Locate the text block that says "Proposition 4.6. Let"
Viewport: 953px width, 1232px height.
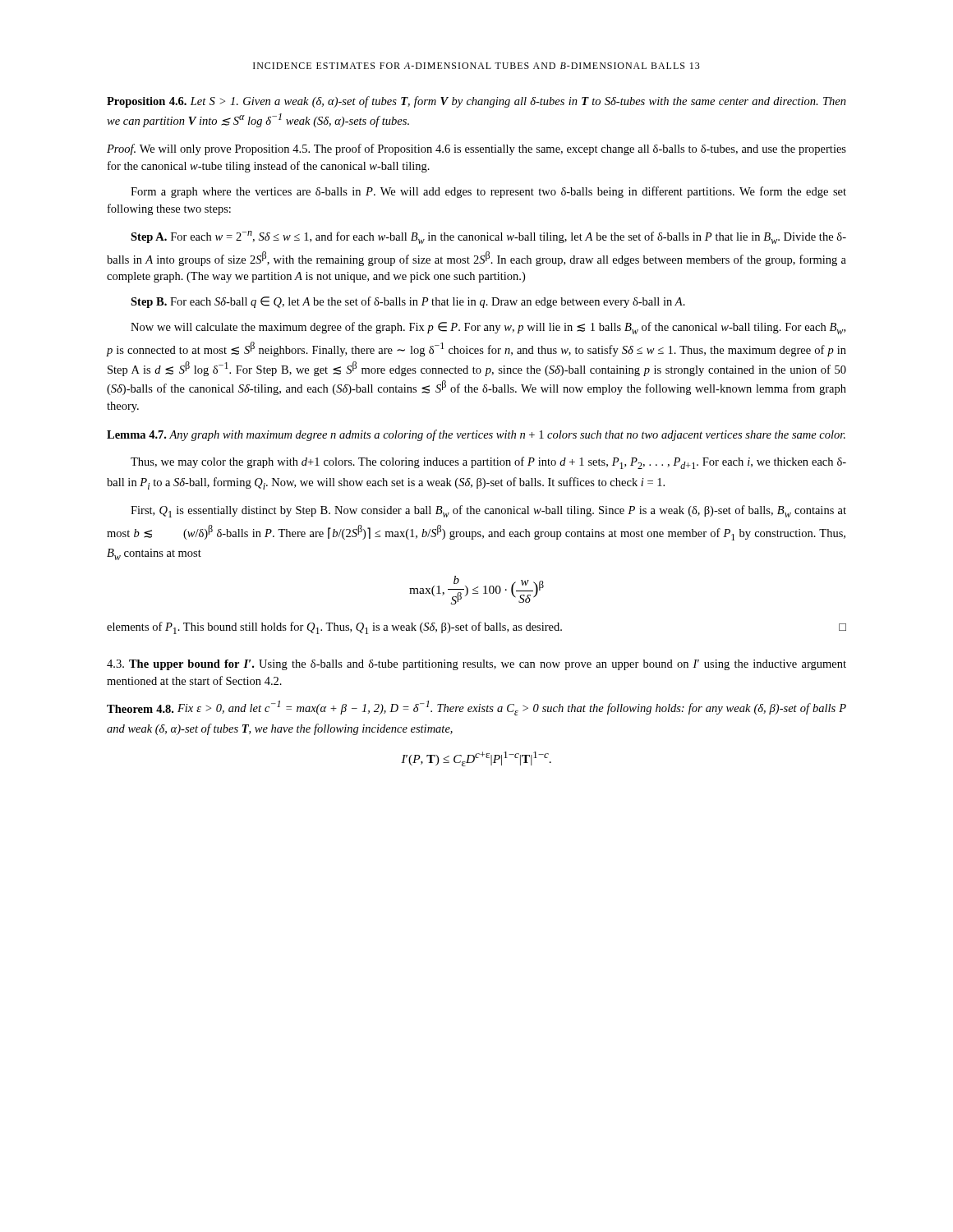(476, 112)
